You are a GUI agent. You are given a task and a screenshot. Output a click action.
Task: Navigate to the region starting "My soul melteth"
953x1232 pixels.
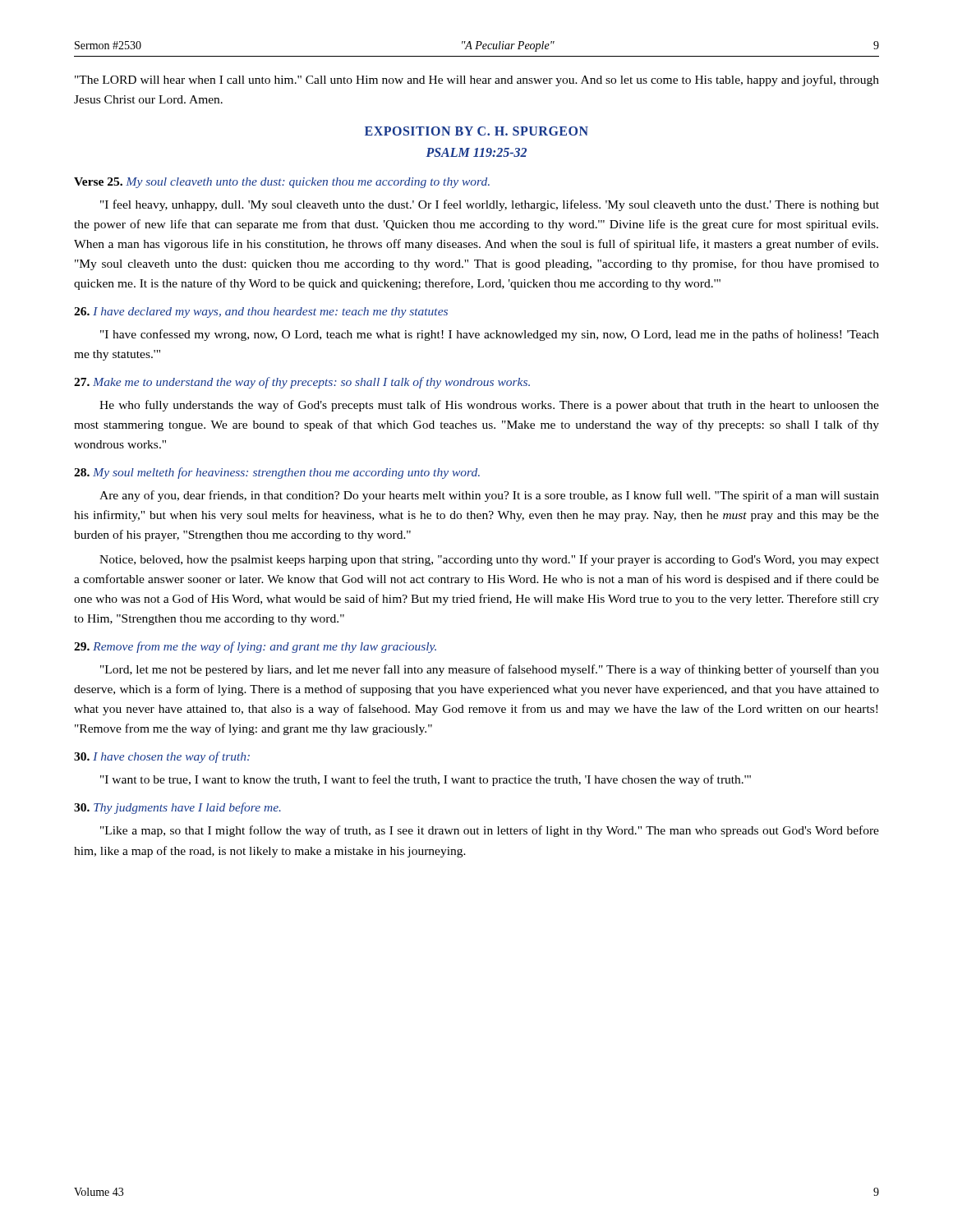[x=277, y=472]
